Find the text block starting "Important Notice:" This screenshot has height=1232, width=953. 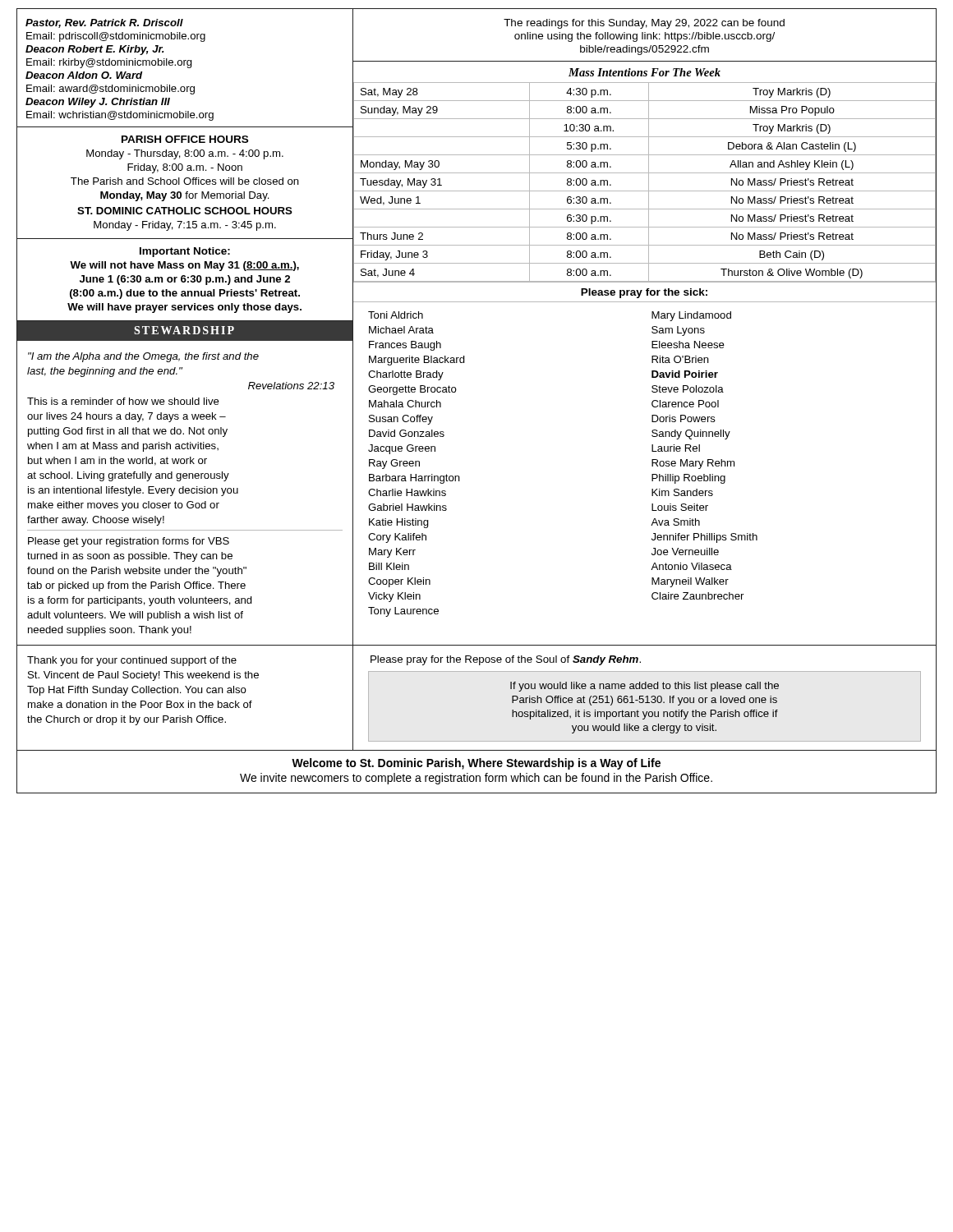[x=185, y=251]
